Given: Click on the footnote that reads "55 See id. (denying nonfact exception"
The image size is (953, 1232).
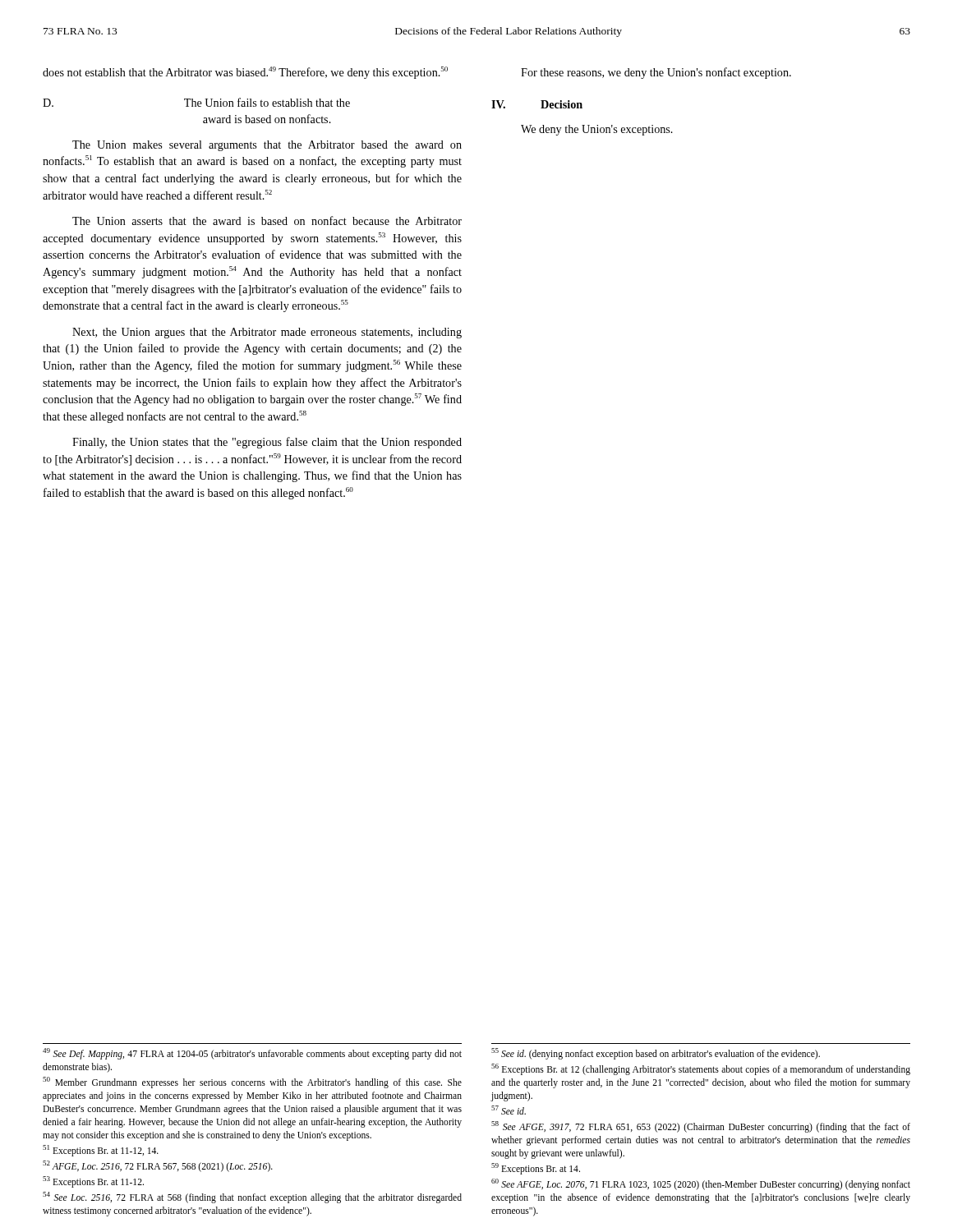Looking at the screenshot, I should pos(701,1055).
